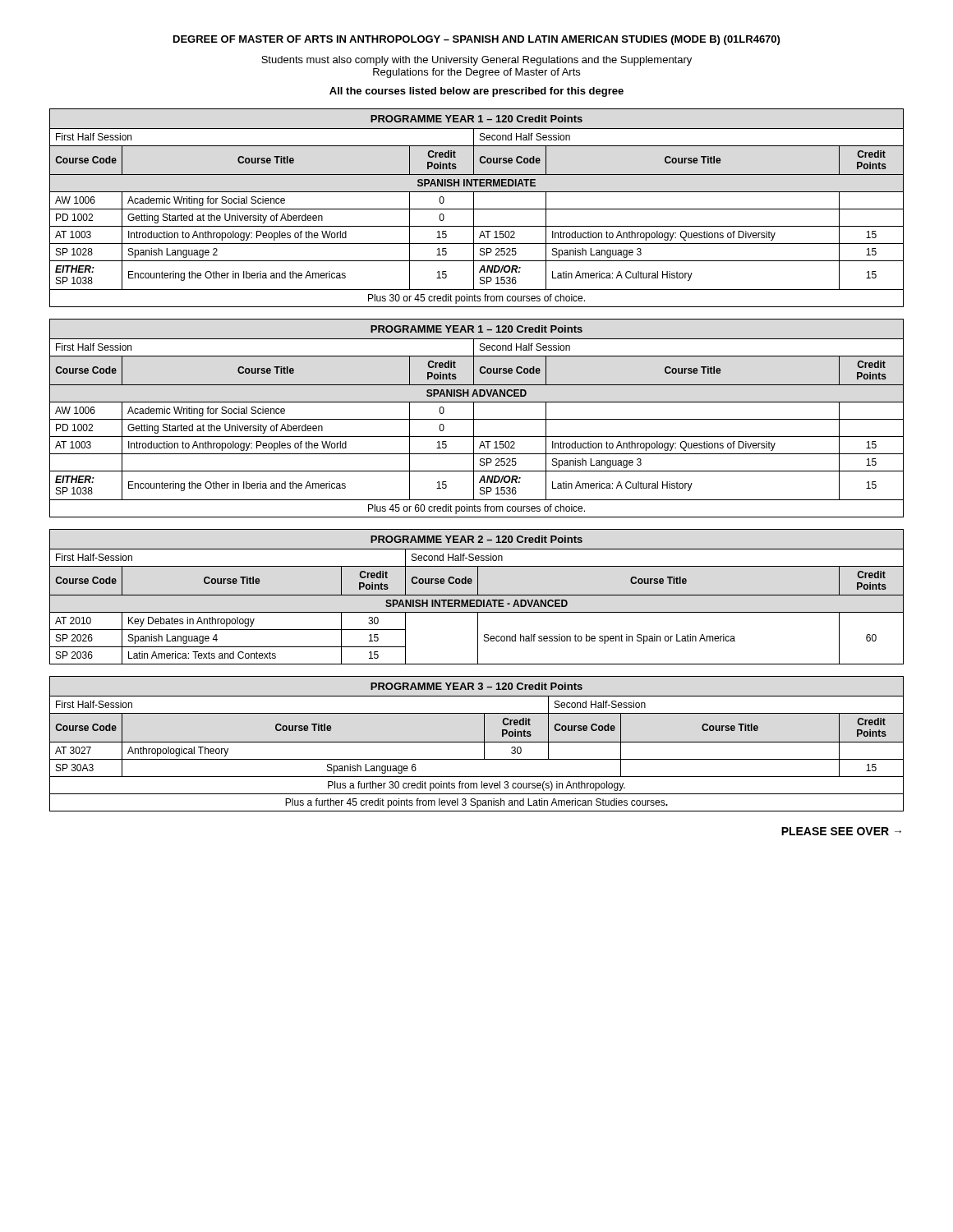Click on the title containing "DEGREE OF MASTER OF"
953x1232 pixels.
coord(476,39)
